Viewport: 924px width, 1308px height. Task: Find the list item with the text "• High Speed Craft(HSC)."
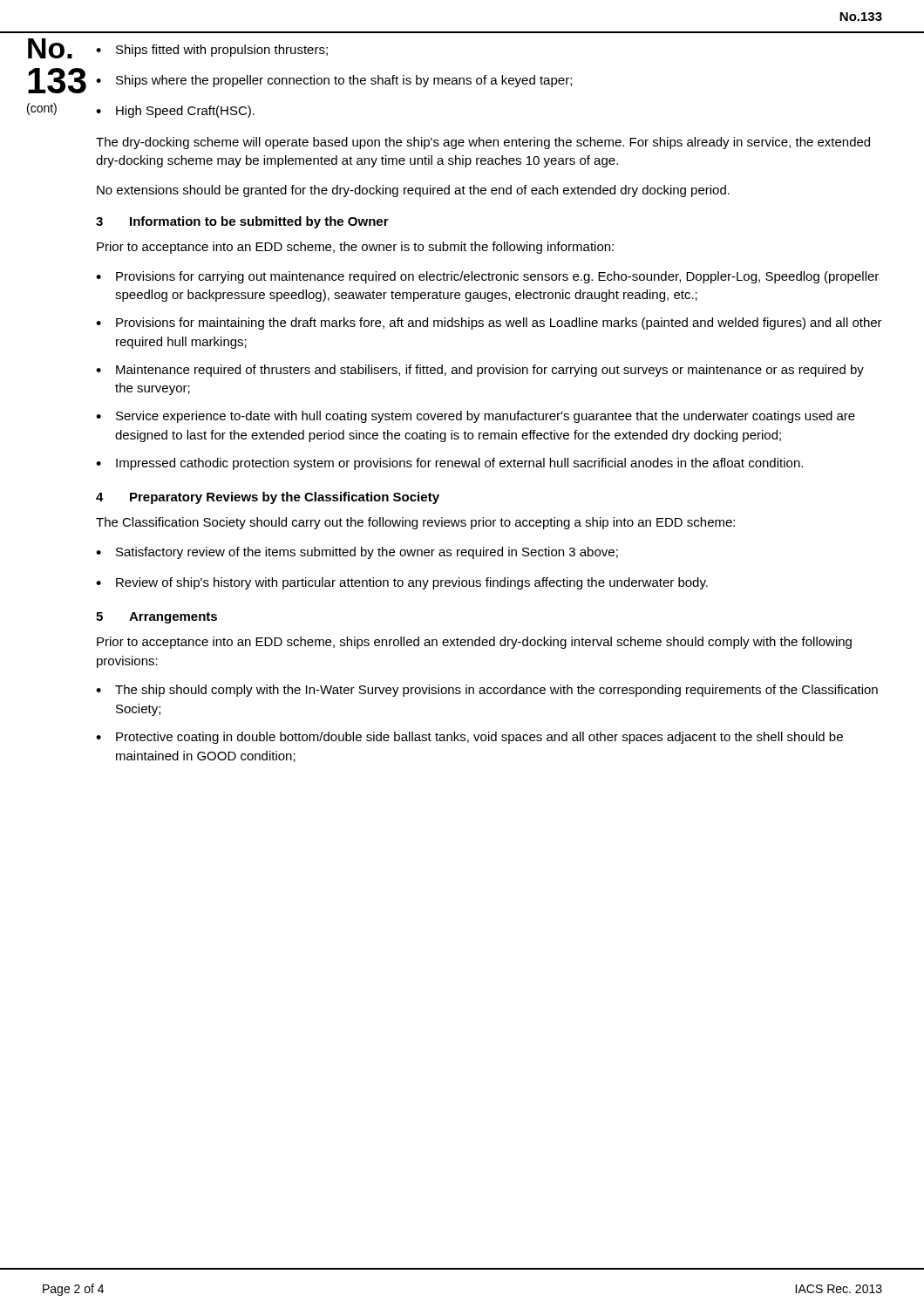[x=175, y=112]
